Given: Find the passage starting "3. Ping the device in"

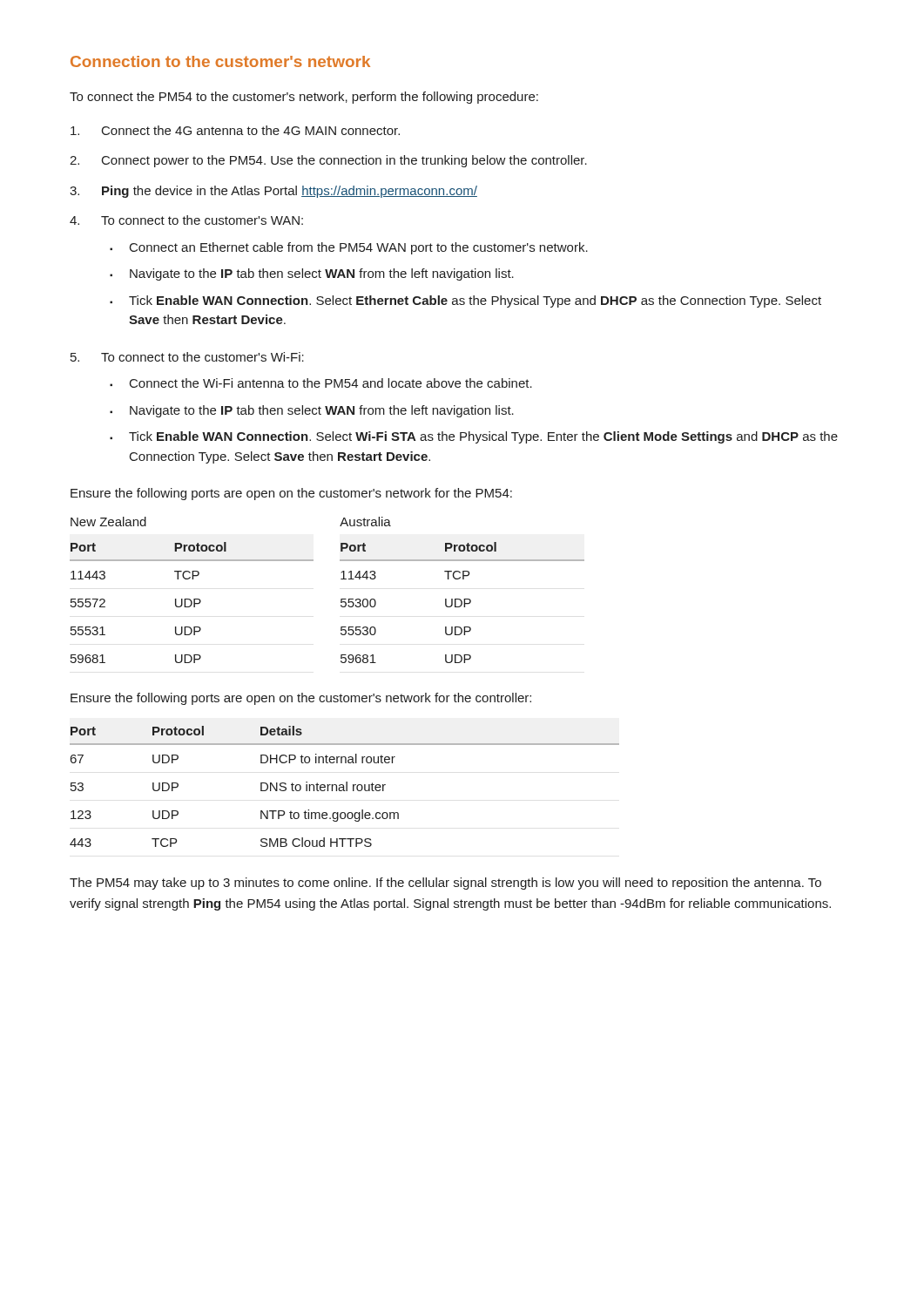Looking at the screenshot, I should pos(462,191).
